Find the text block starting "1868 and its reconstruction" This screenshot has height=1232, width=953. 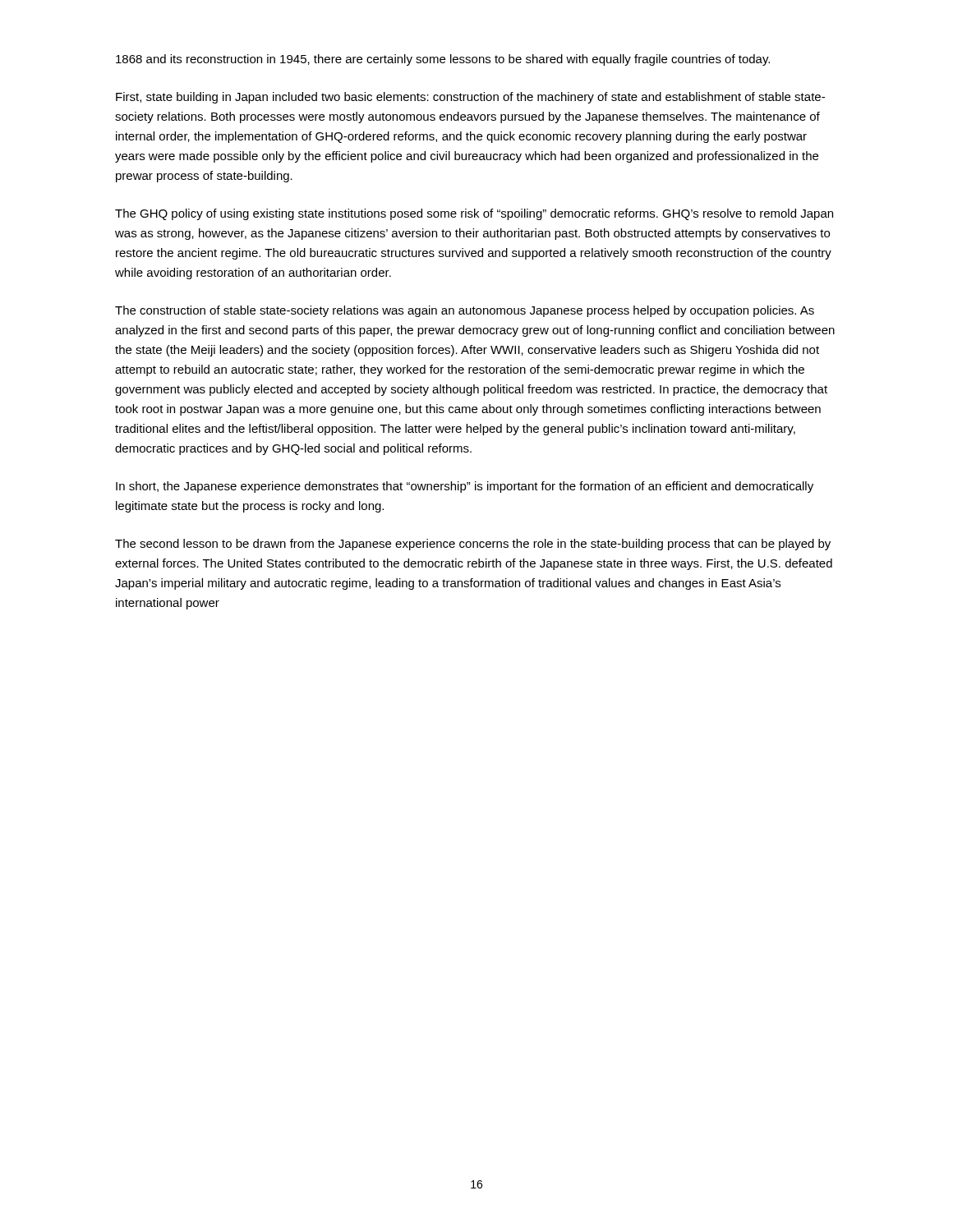click(443, 59)
